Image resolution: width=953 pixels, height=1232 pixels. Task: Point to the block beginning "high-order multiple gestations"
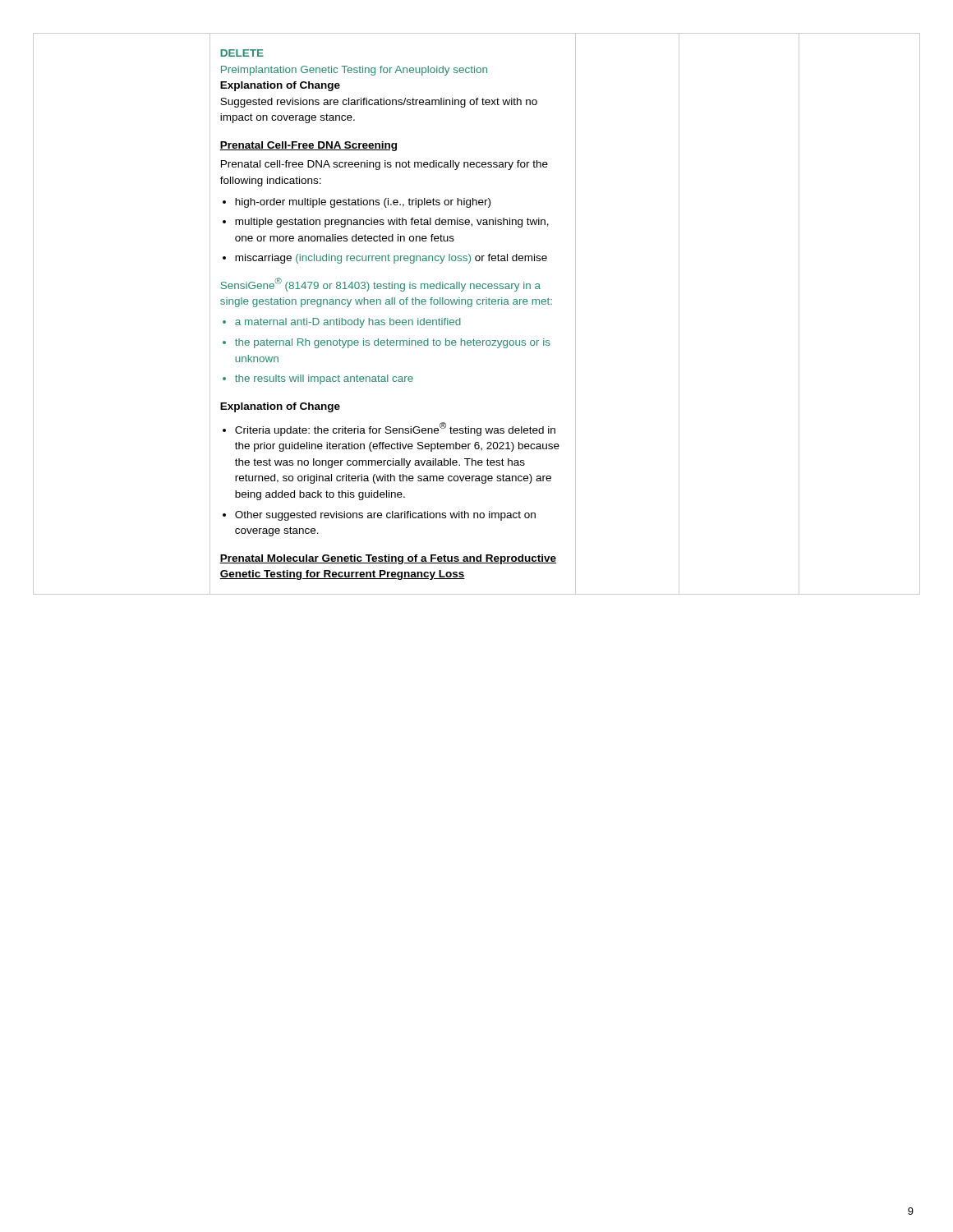point(363,201)
